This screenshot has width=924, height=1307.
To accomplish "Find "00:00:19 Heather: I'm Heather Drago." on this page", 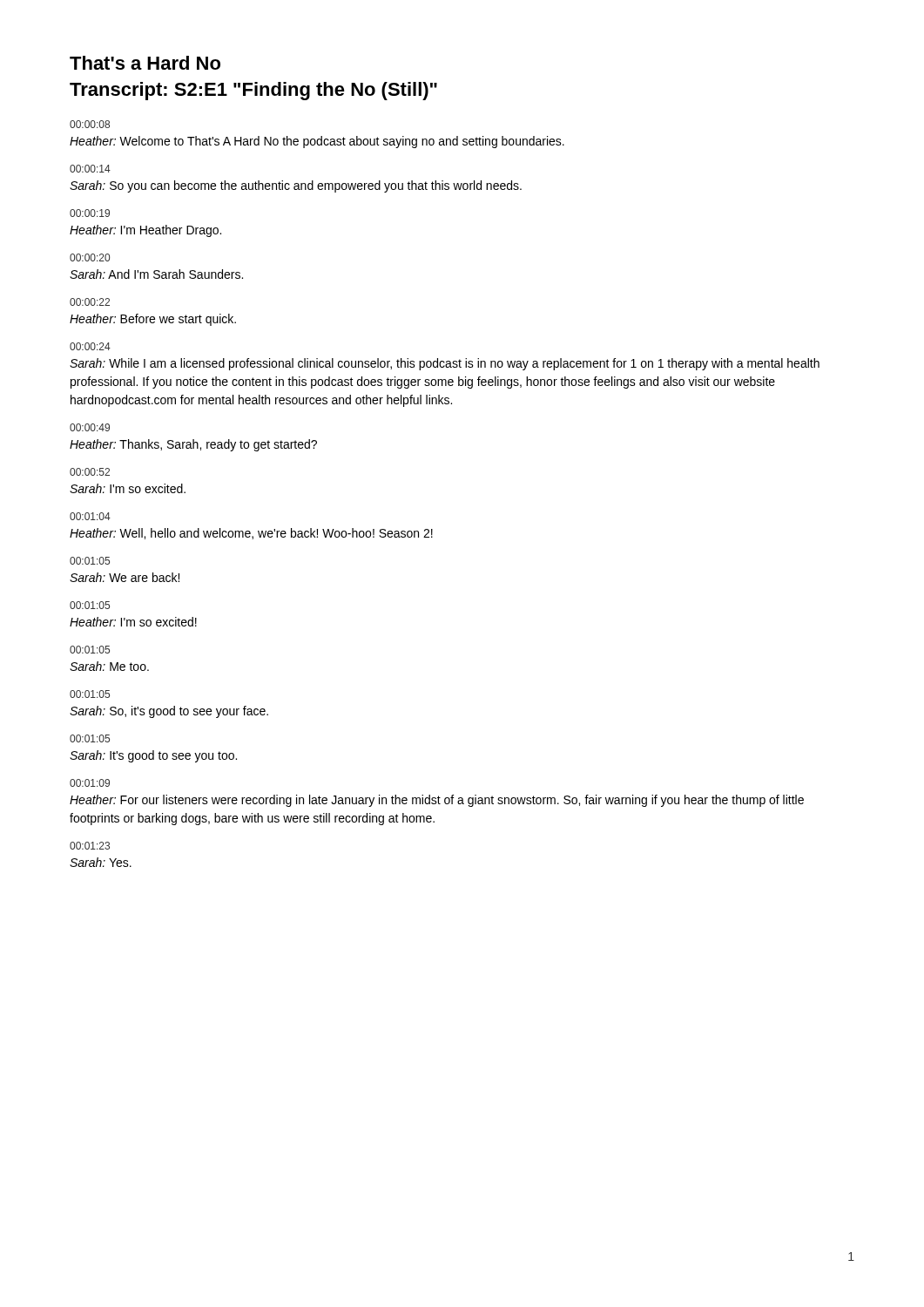I will [90, 213].
